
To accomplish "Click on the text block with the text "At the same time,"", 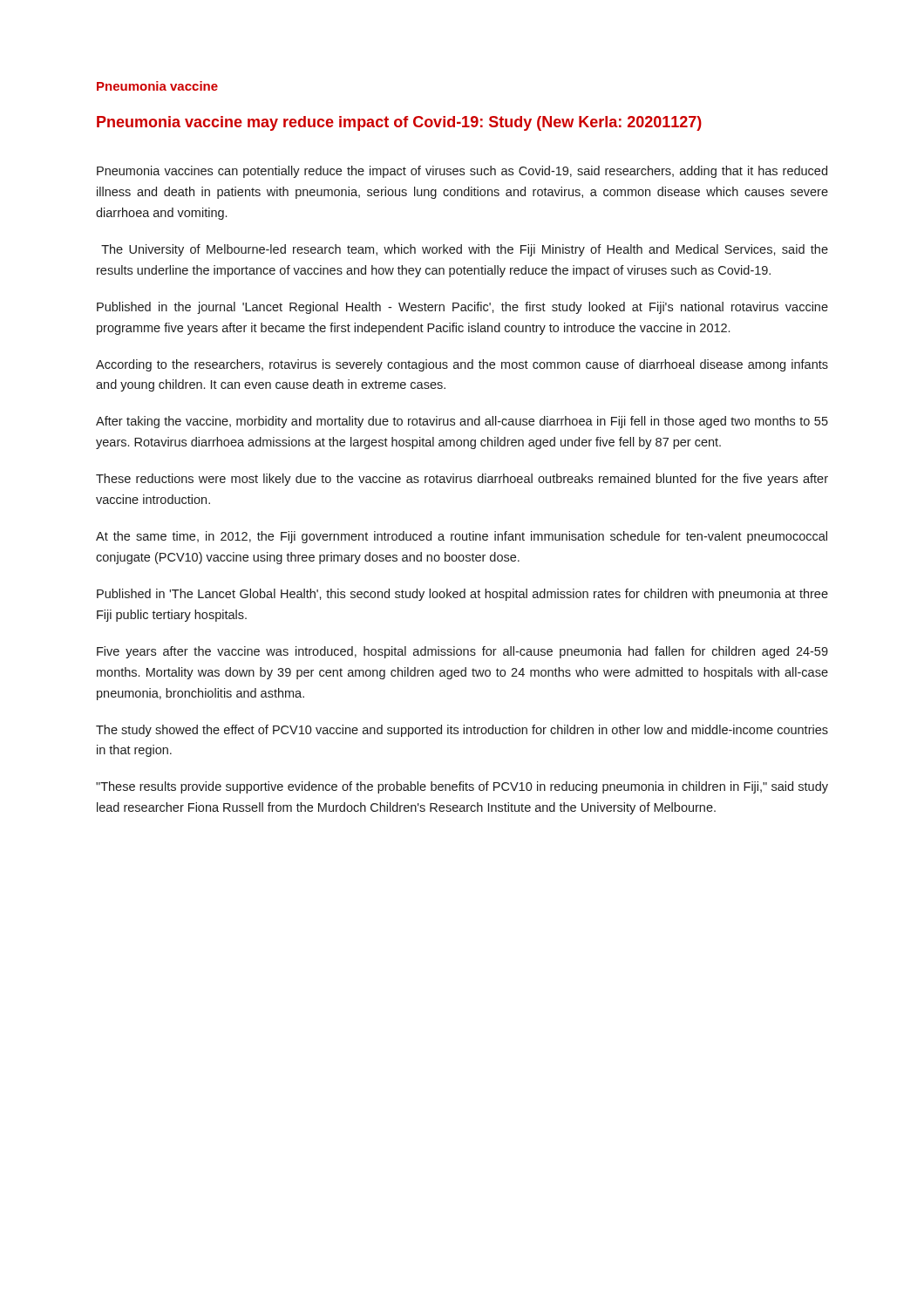I will click(462, 547).
